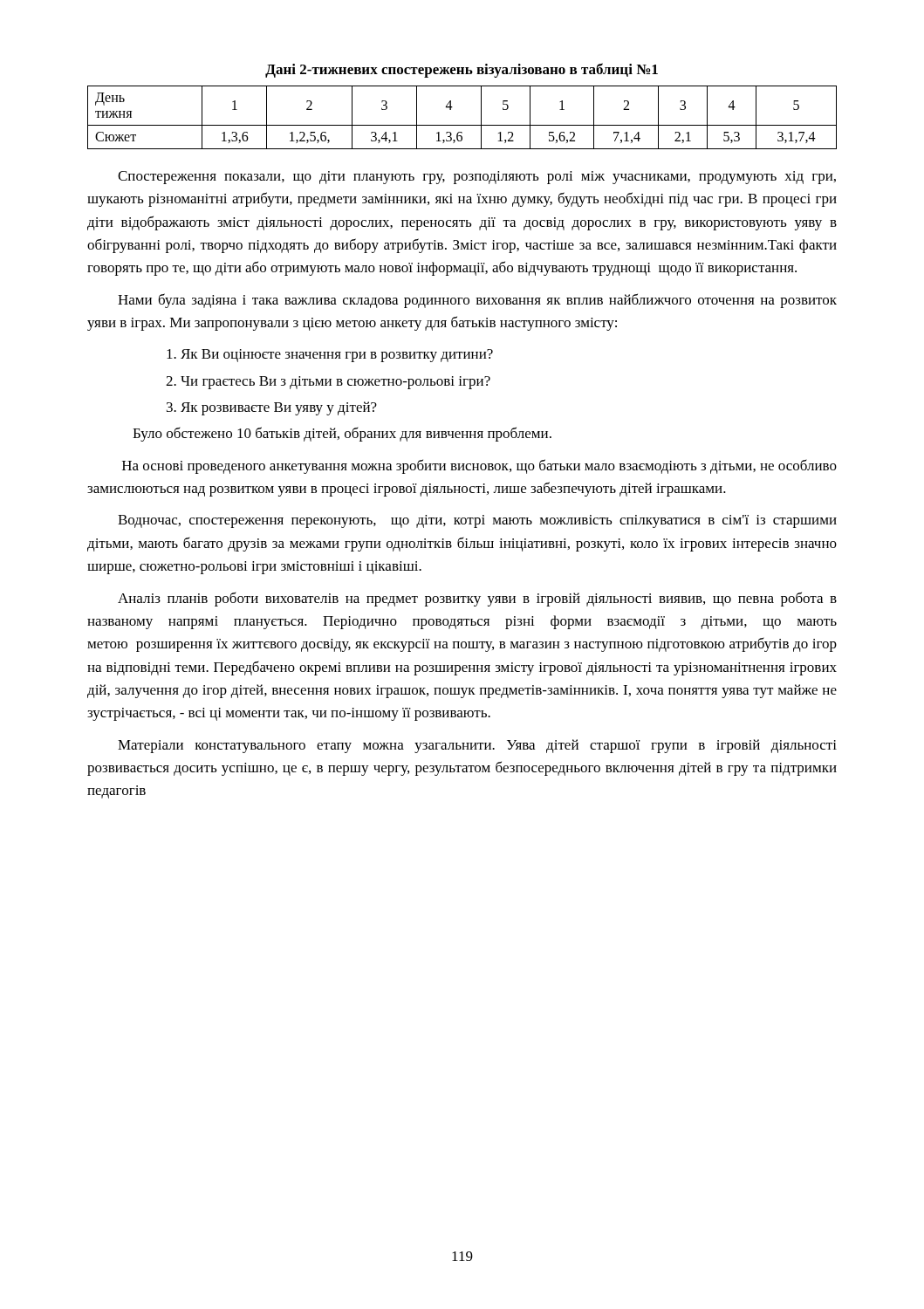Click on the list item that reads "3. Як розвиваєте Ви"
This screenshot has height=1309, width=924.
271,407
